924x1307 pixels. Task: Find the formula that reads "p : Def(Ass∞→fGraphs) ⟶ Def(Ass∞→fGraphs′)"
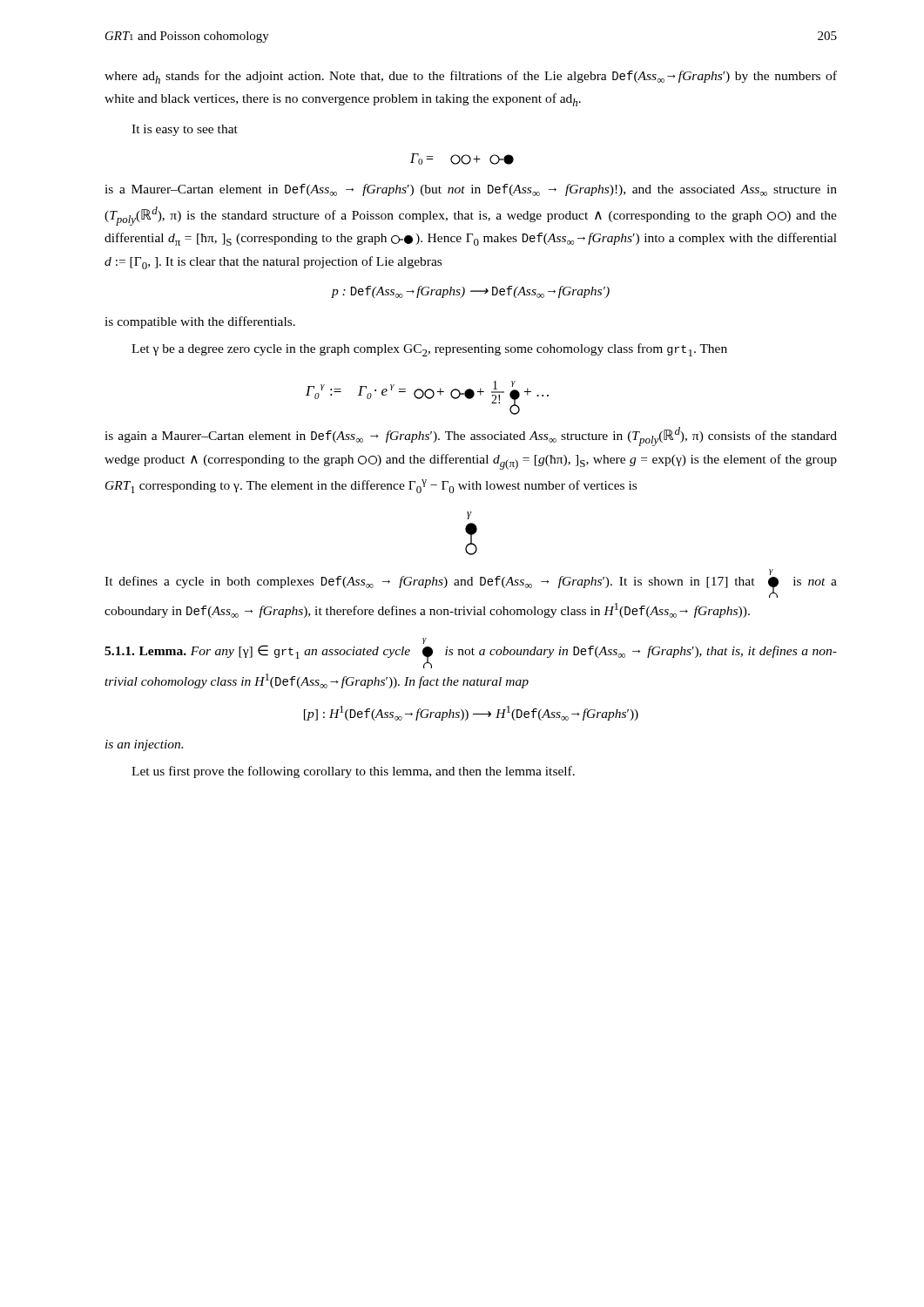click(471, 293)
